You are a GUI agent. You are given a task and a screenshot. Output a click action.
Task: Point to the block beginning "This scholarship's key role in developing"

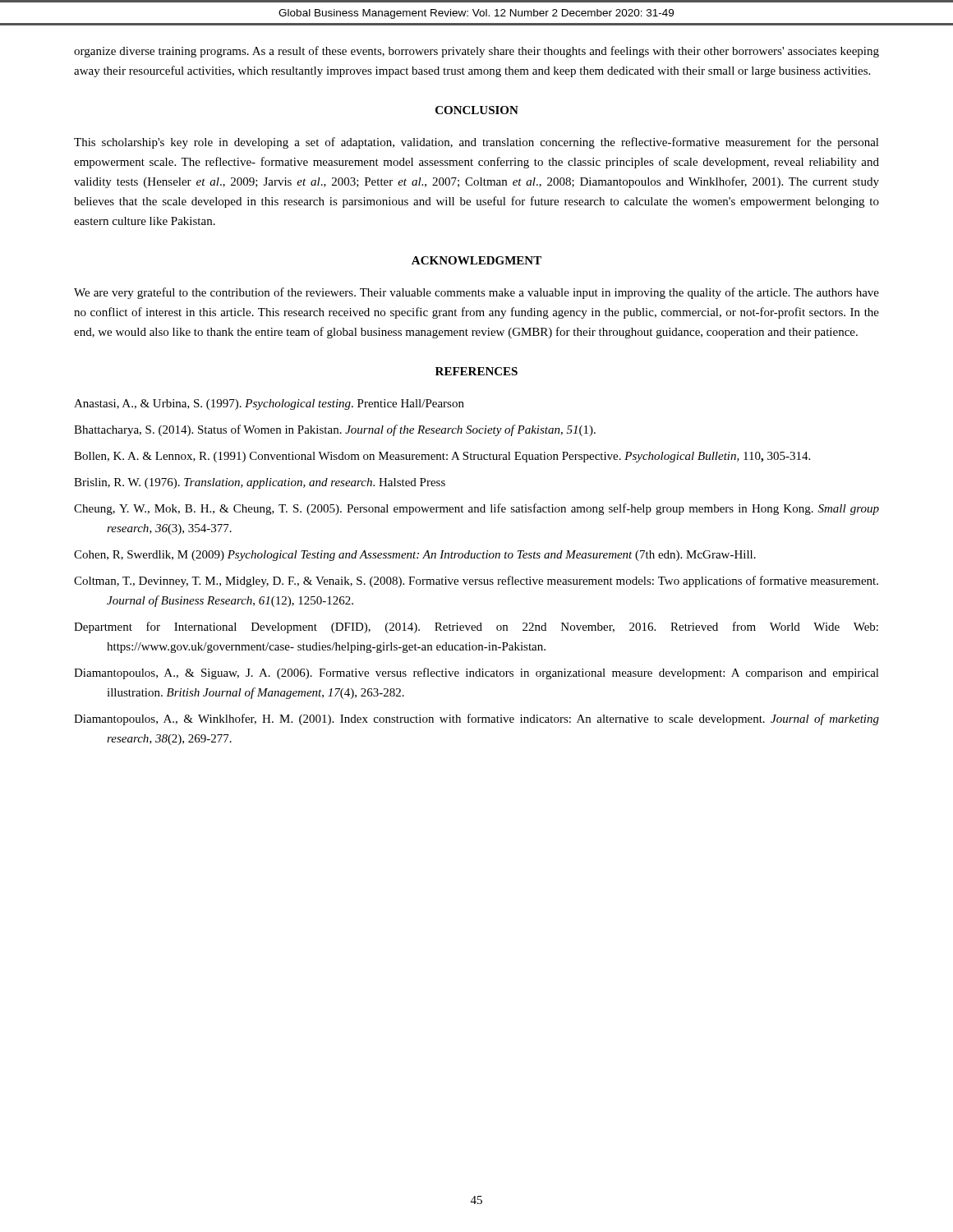pyautogui.click(x=476, y=182)
